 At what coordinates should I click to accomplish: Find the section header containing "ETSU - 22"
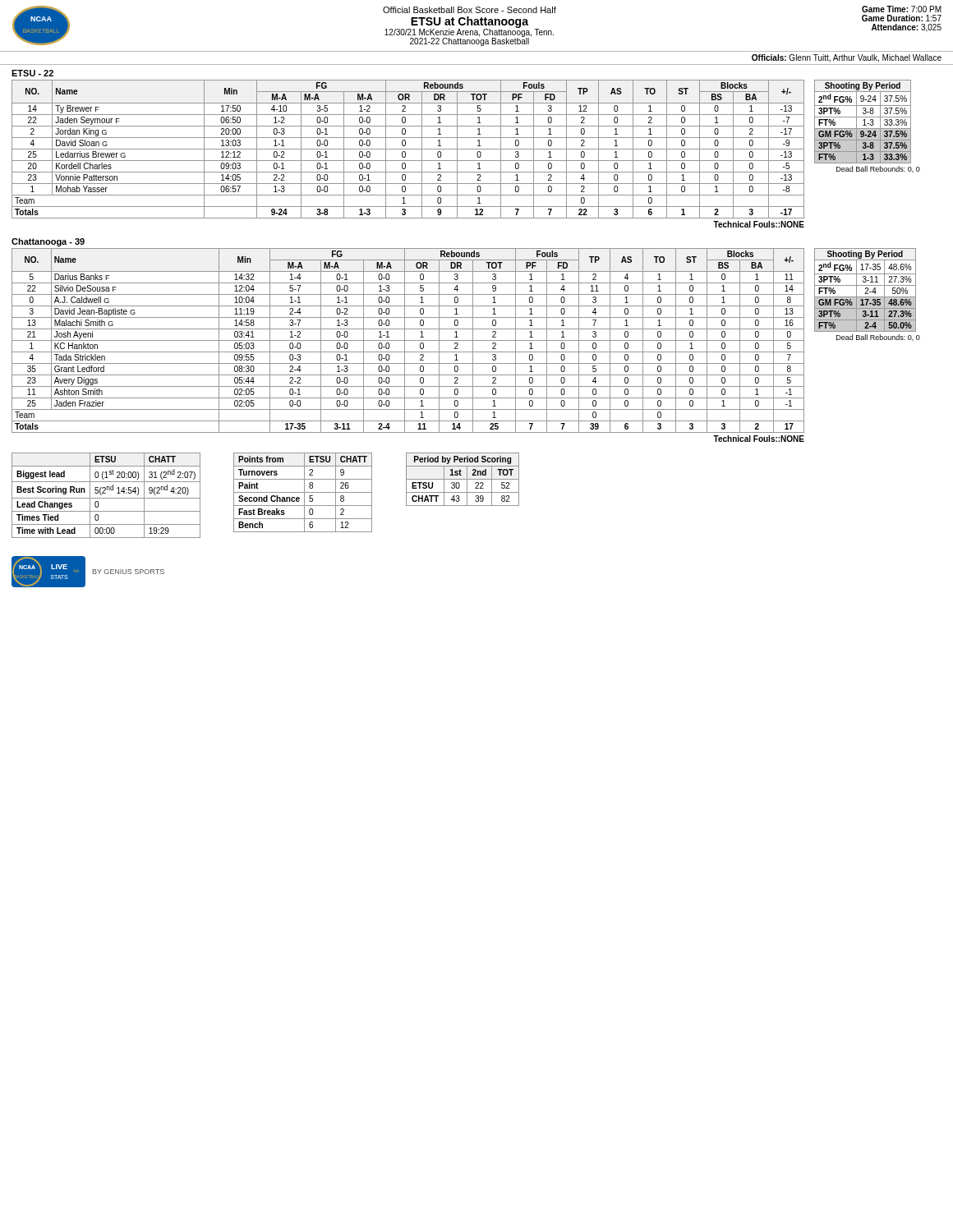point(33,73)
